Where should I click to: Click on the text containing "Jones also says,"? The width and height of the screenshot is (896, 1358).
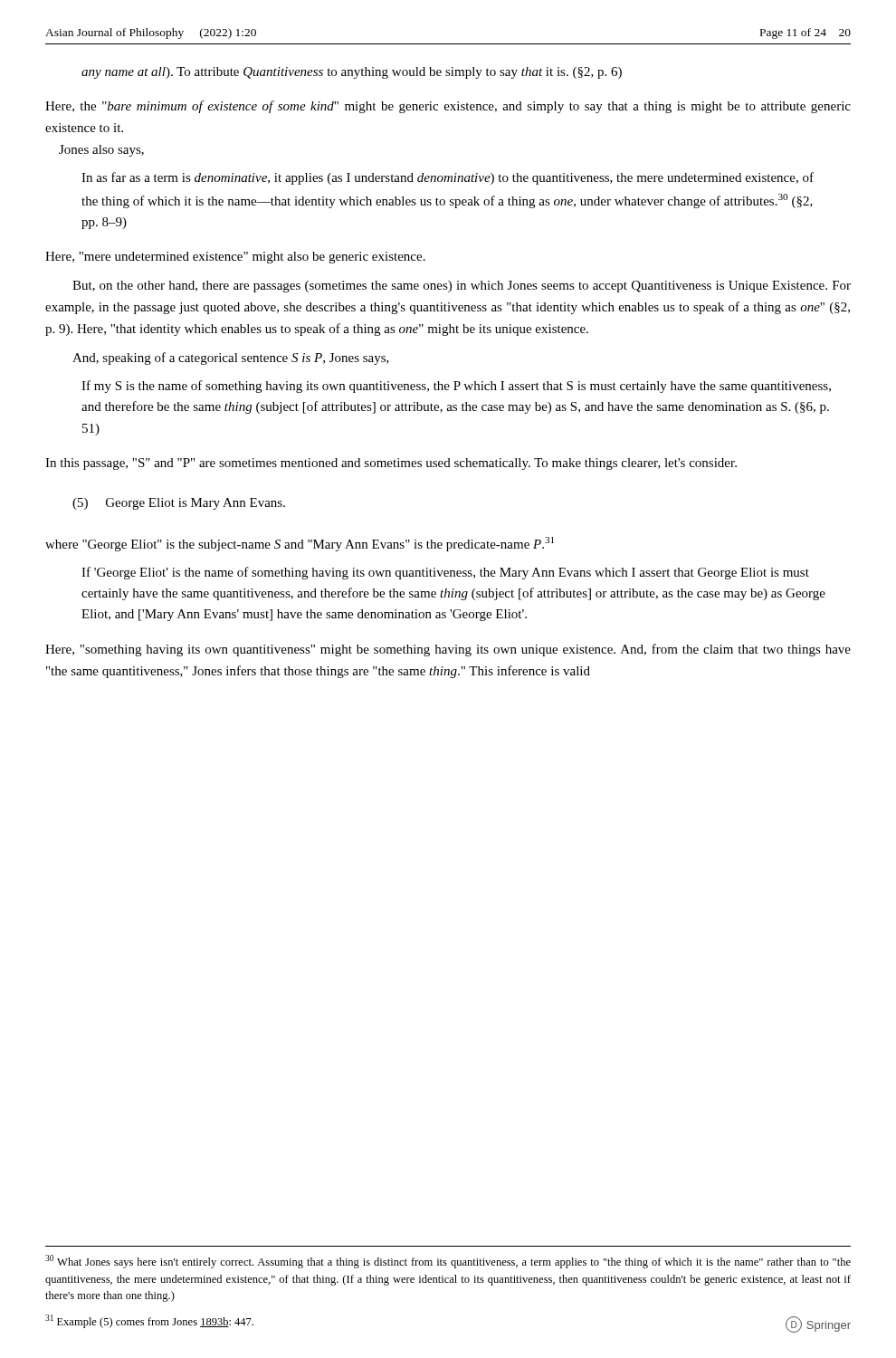click(x=95, y=150)
